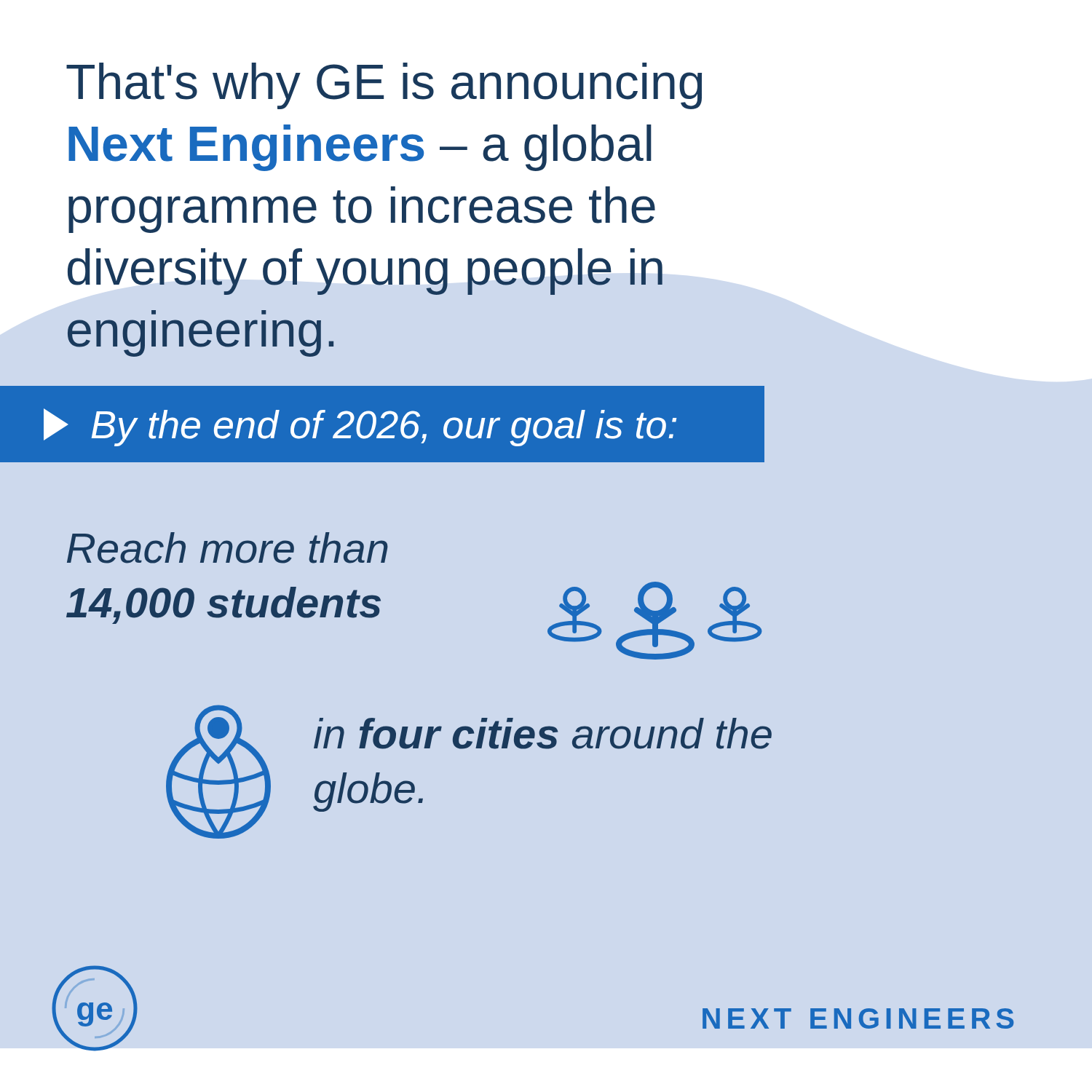Find the text that reads "Reach more than14,000 students"
Screen dimensions: 1092x1092
point(277,575)
